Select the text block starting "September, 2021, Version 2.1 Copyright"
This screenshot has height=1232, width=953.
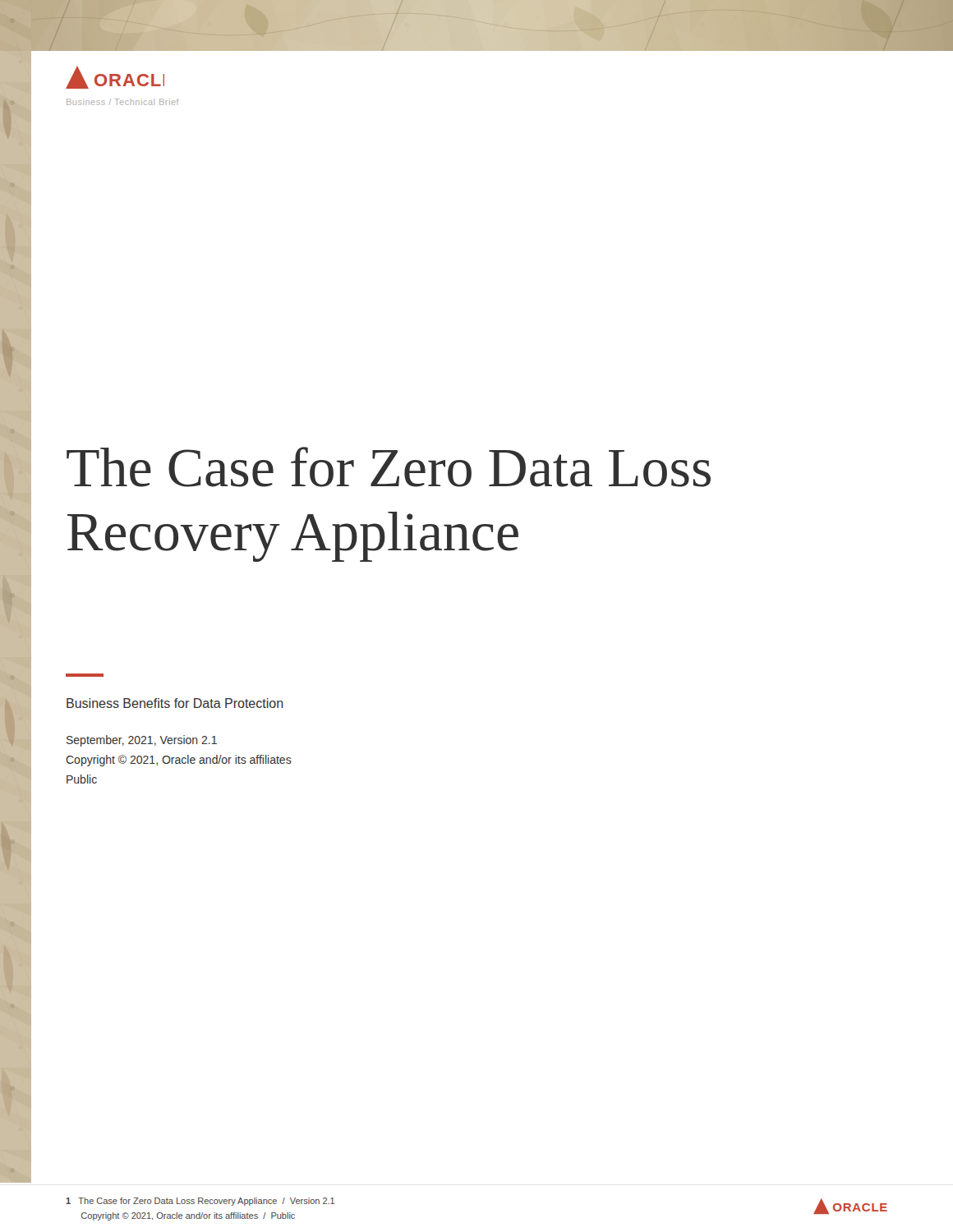pyautogui.click(x=179, y=760)
